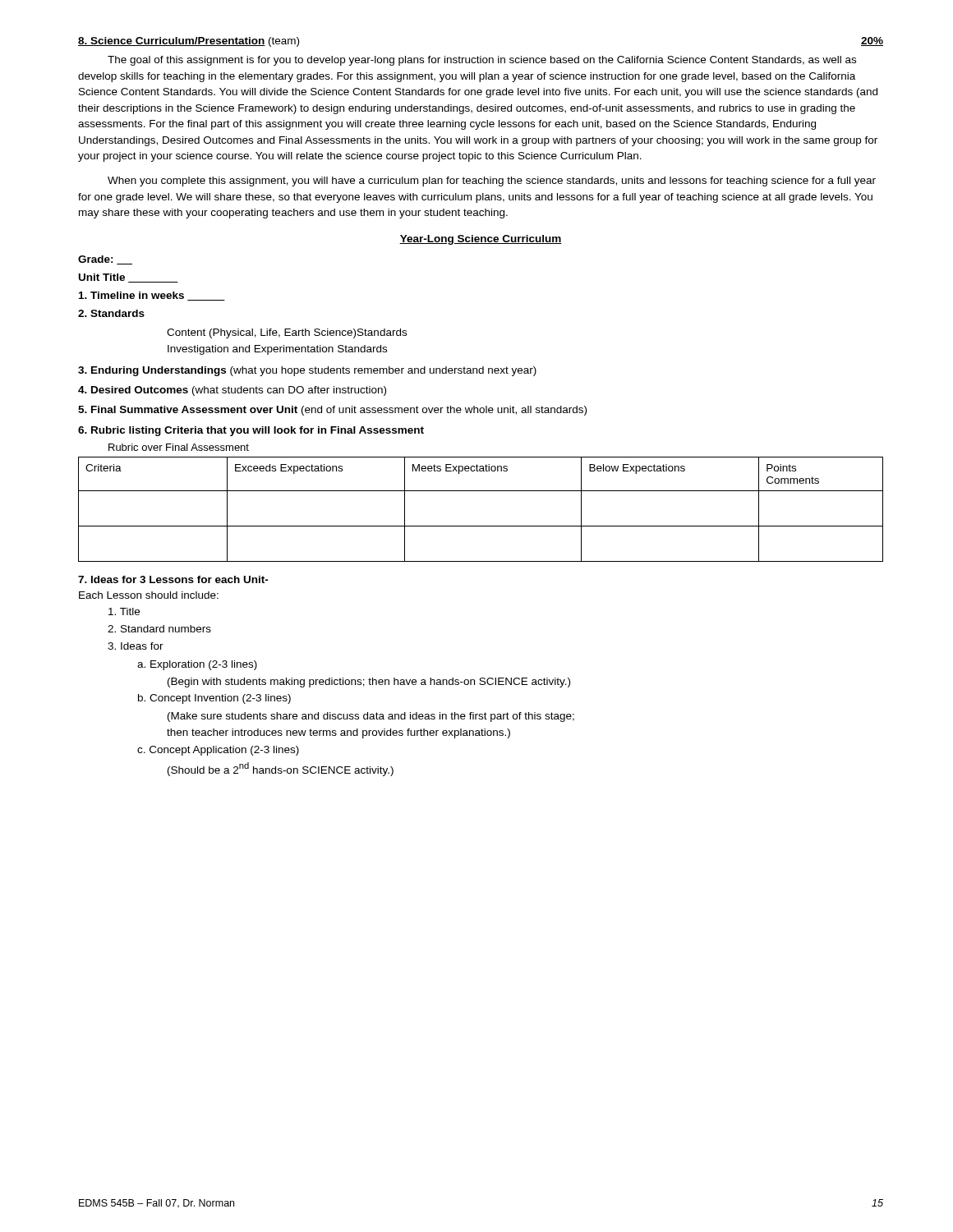
Task: Point to the block beginning "4. Desired Outcomes (what students can"
Action: [x=232, y=390]
